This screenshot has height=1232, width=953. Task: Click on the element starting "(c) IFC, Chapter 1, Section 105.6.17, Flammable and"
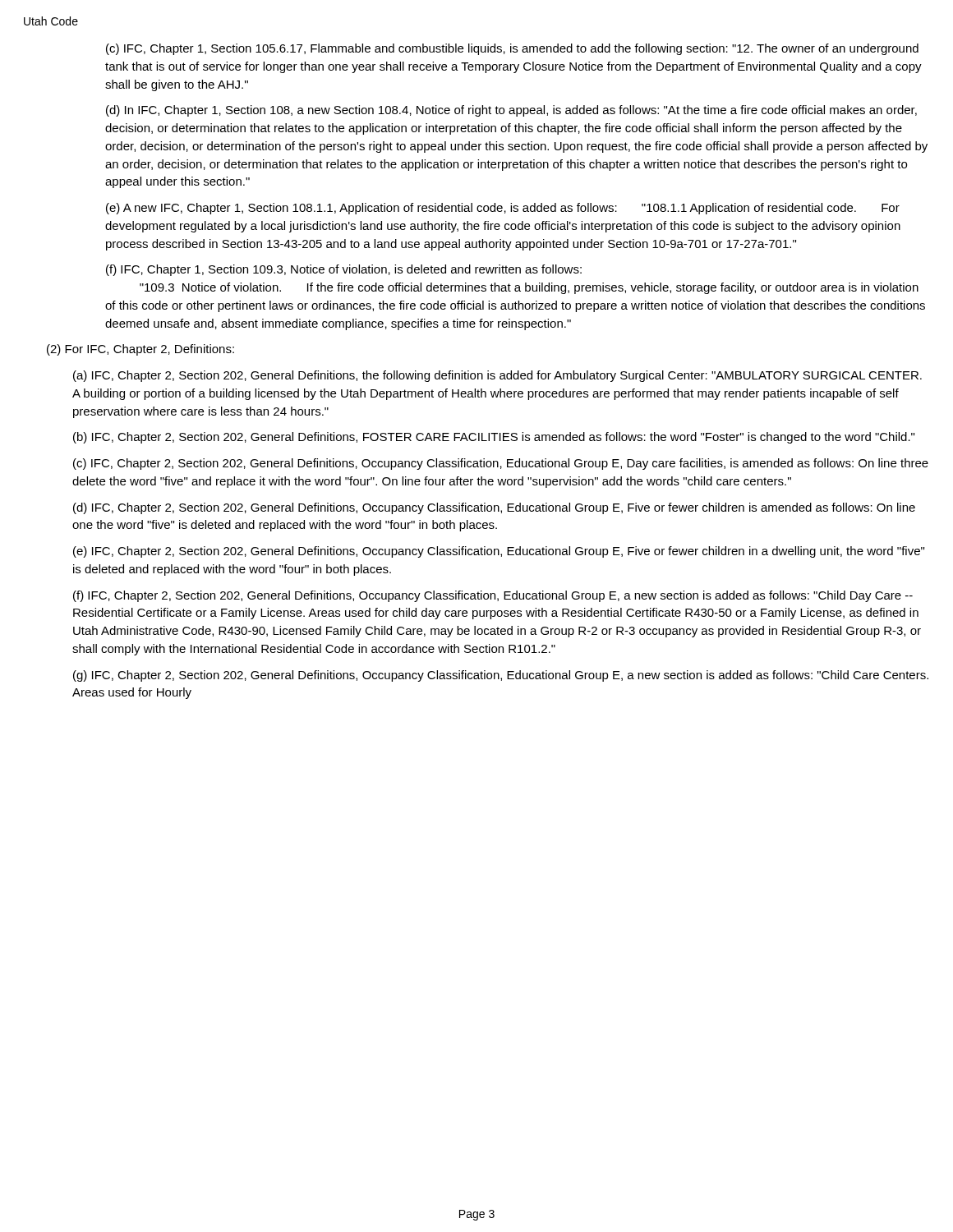[x=518, y=66]
